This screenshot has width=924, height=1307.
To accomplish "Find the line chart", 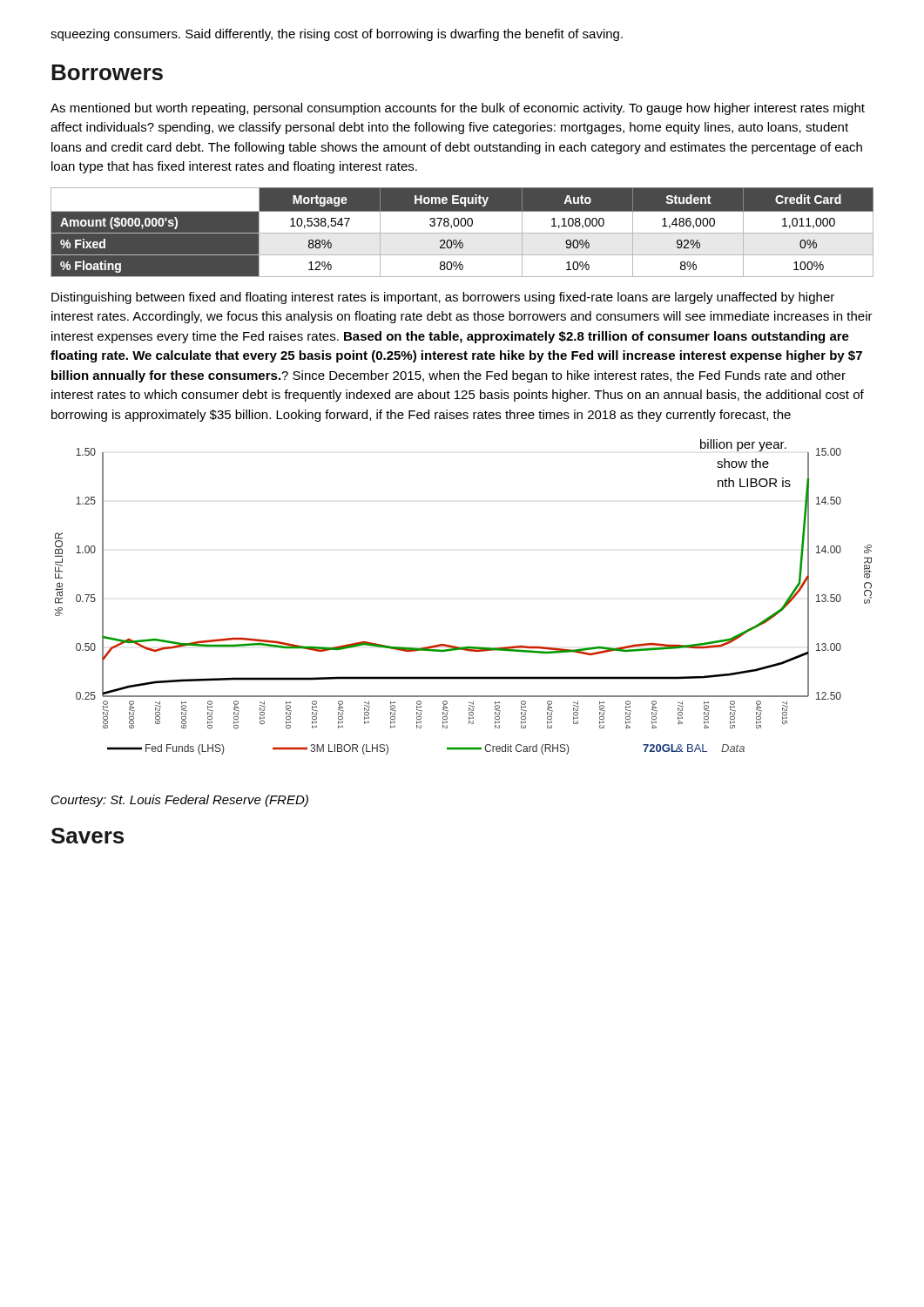I will (462, 605).
